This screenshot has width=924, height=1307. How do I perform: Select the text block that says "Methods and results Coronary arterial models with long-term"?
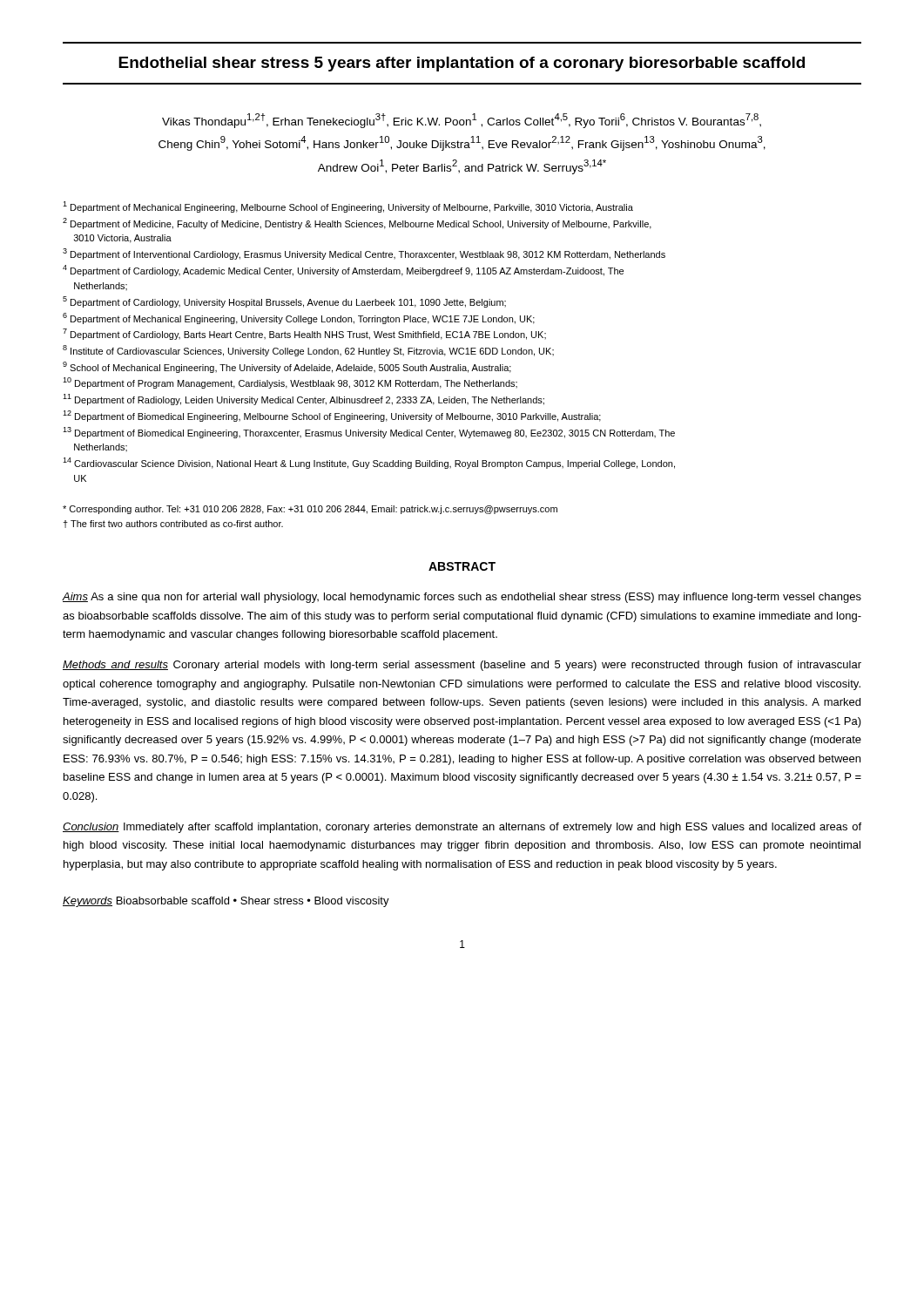[x=462, y=730]
